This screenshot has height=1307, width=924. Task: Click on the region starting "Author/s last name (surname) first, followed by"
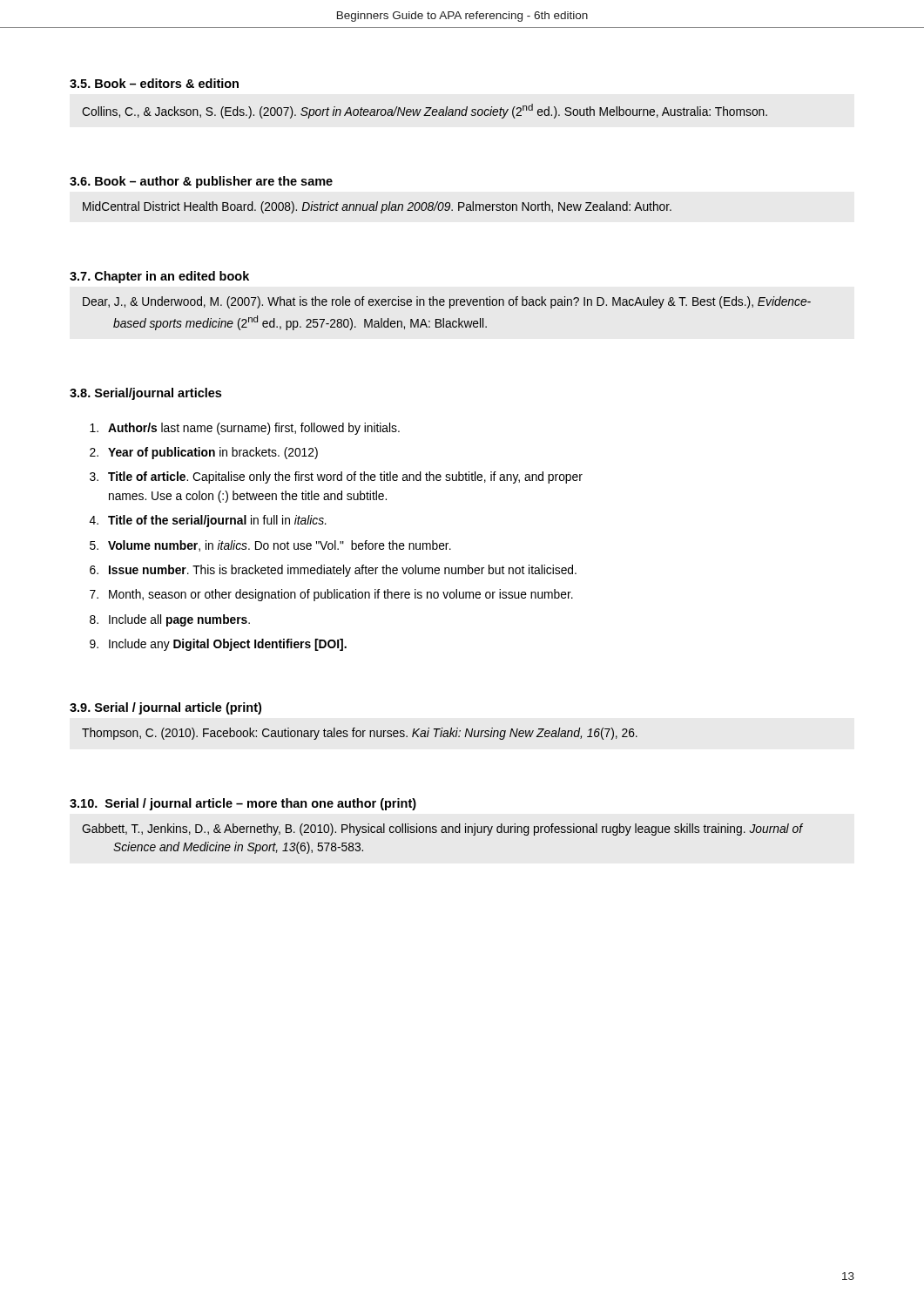(x=245, y=429)
